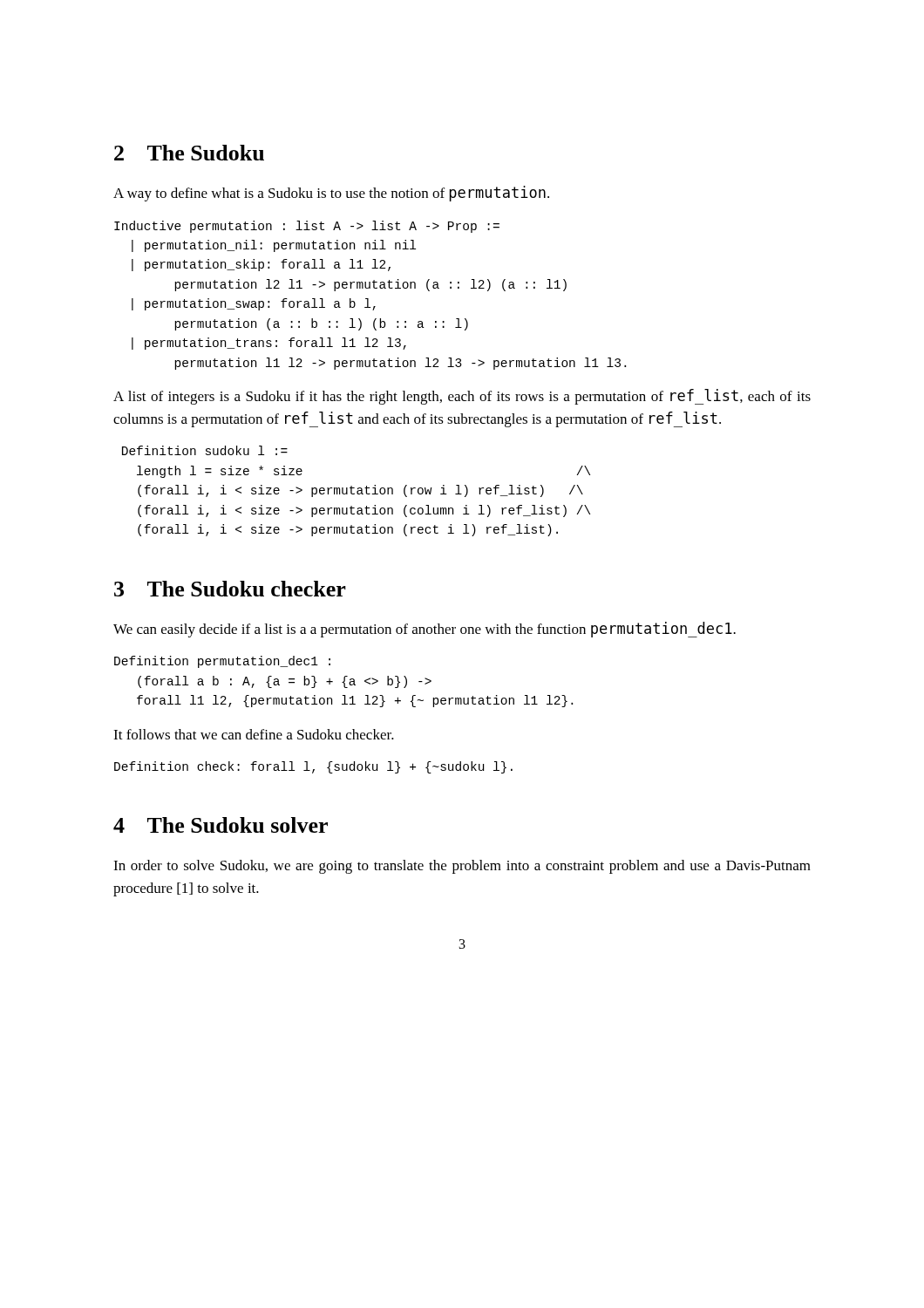Point to the block starting "It follows that we can define"
924x1308 pixels.
coord(254,734)
